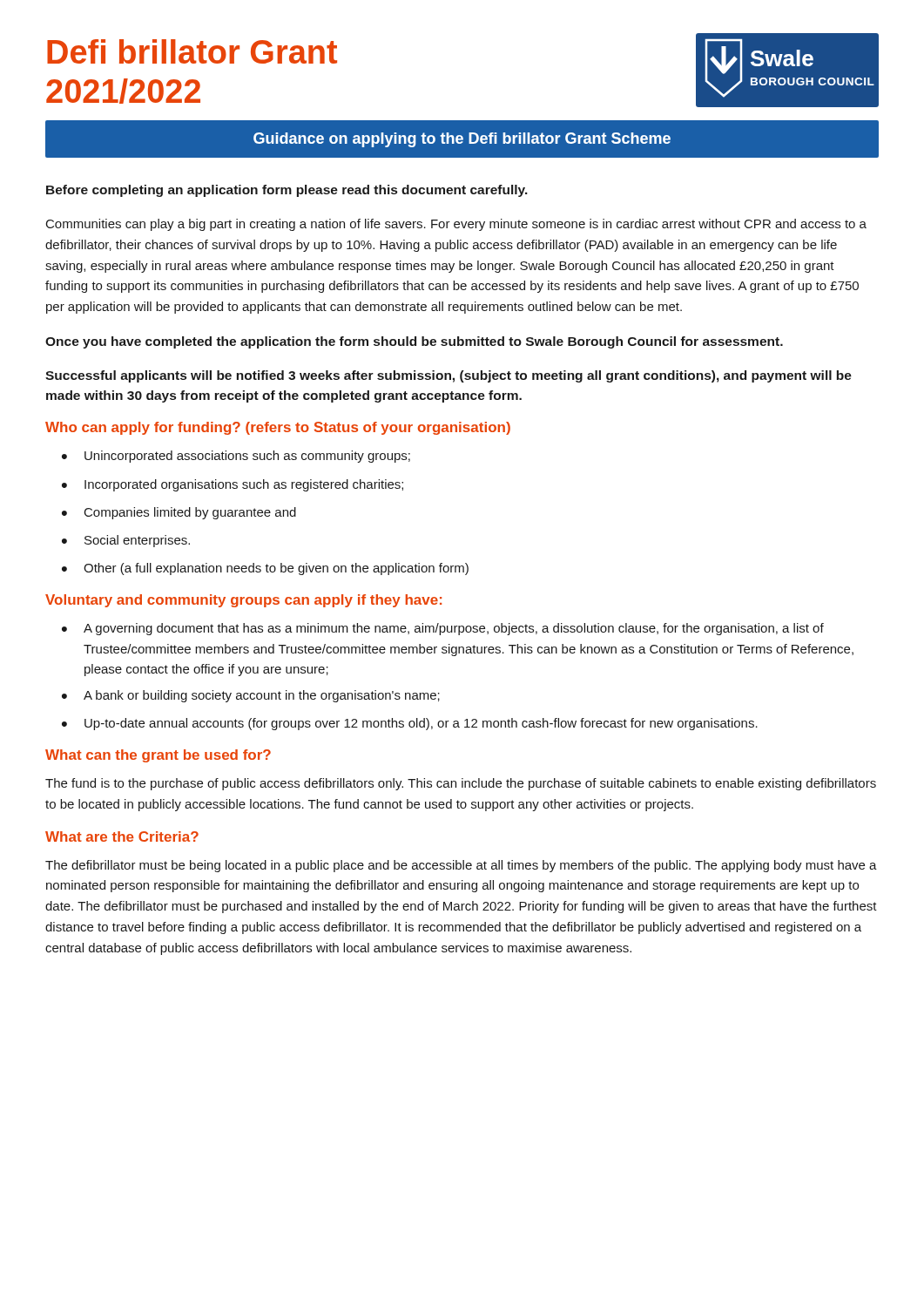This screenshot has width=924, height=1307.
Task: Find the block starting "Communities can play a big part"
Action: pyautogui.click(x=456, y=265)
